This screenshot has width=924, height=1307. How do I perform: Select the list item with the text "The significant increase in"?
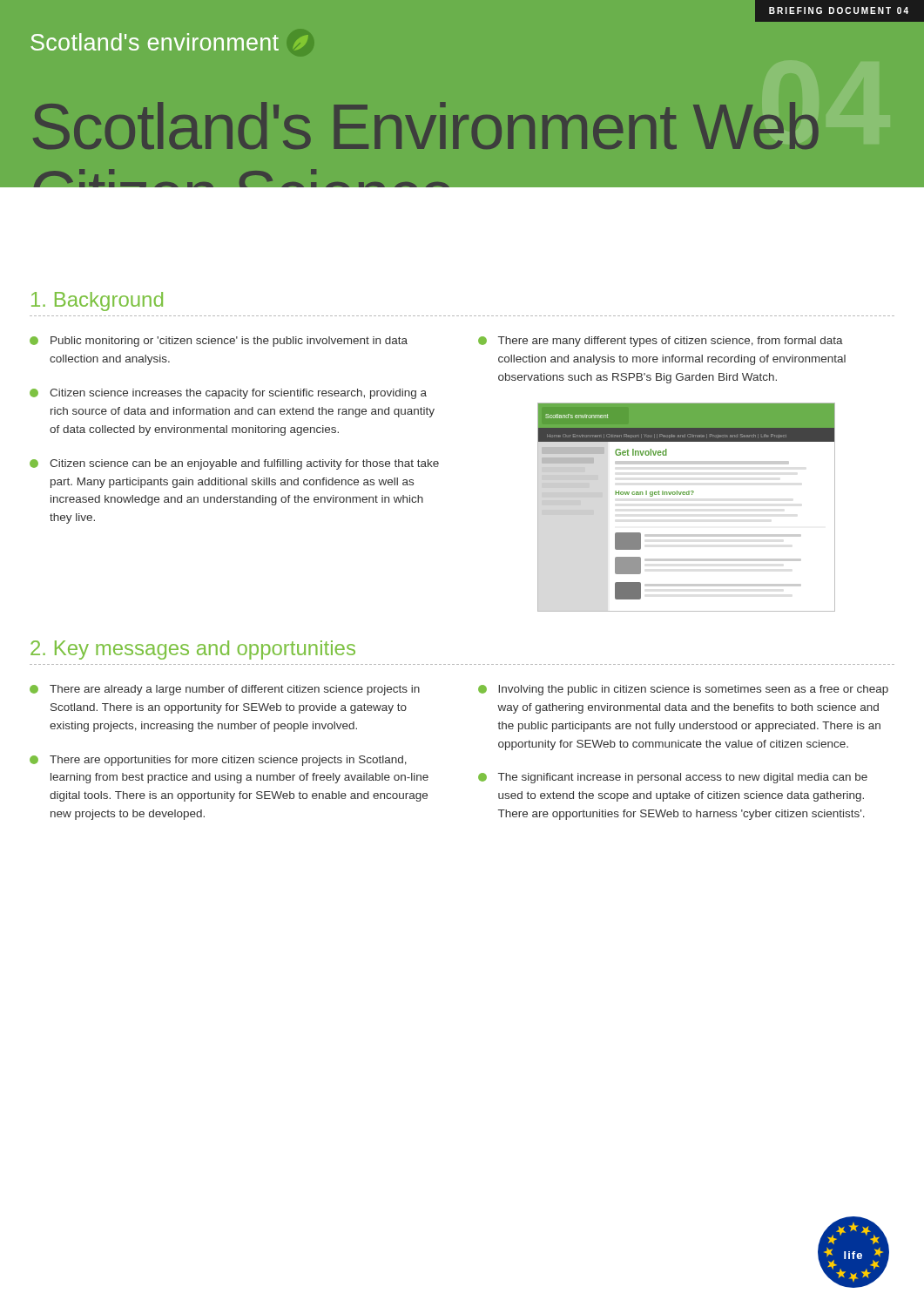(x=686, y=796)
